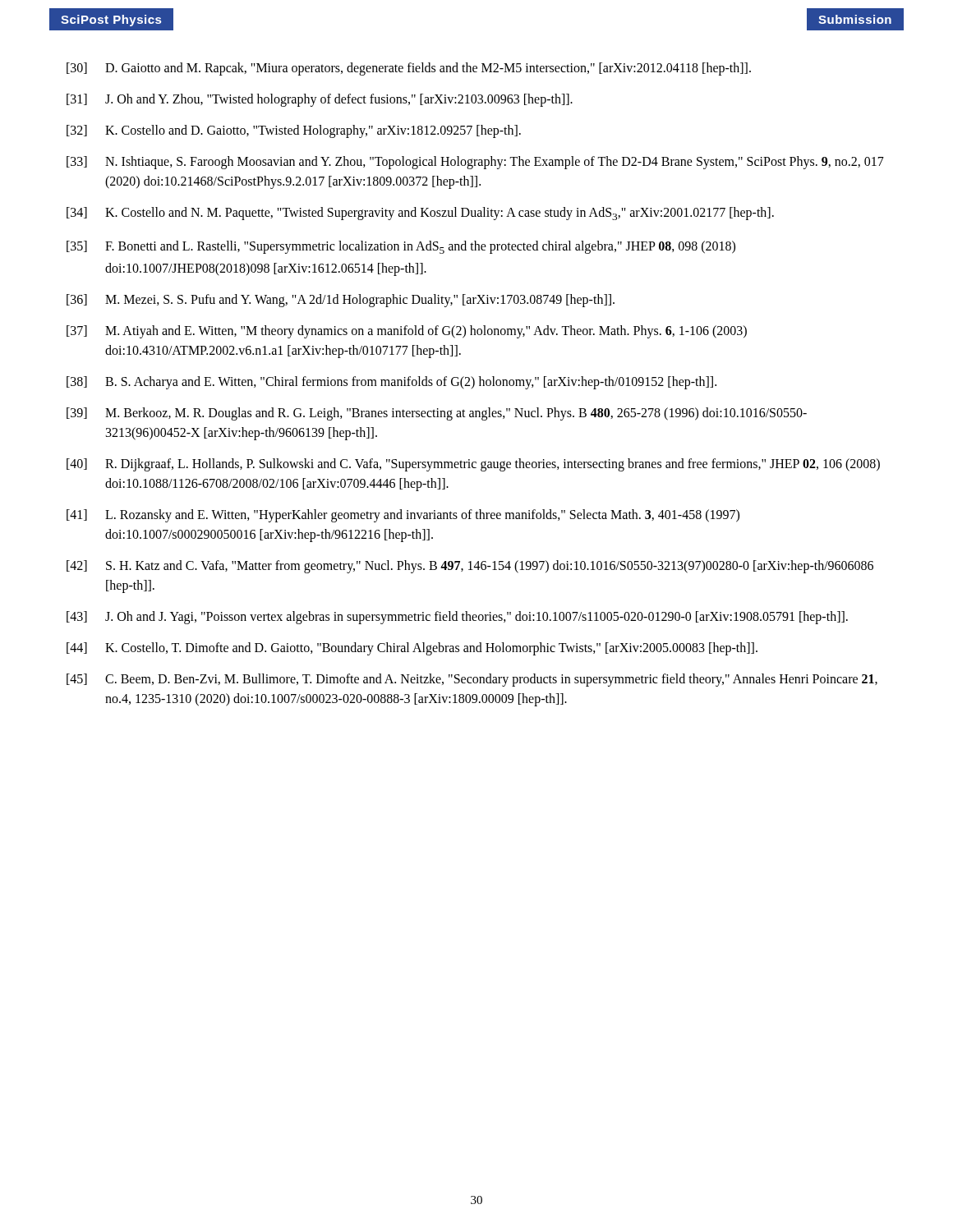
Task: Locate the block of text that opens with "[44] K. Costello, T."
Action: pos(476,648)
